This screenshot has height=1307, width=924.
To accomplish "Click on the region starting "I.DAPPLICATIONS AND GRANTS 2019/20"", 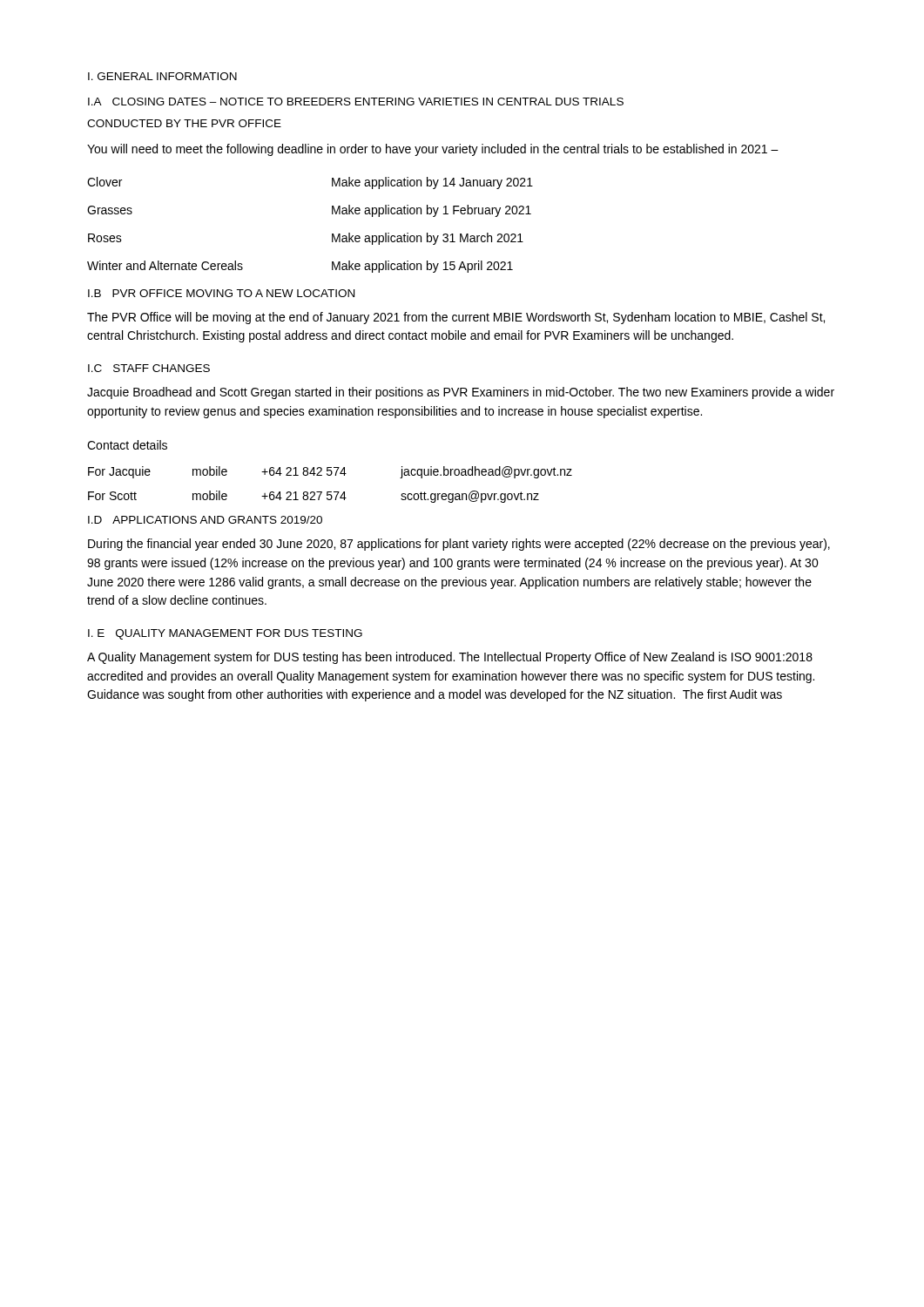I will [205, 520].
